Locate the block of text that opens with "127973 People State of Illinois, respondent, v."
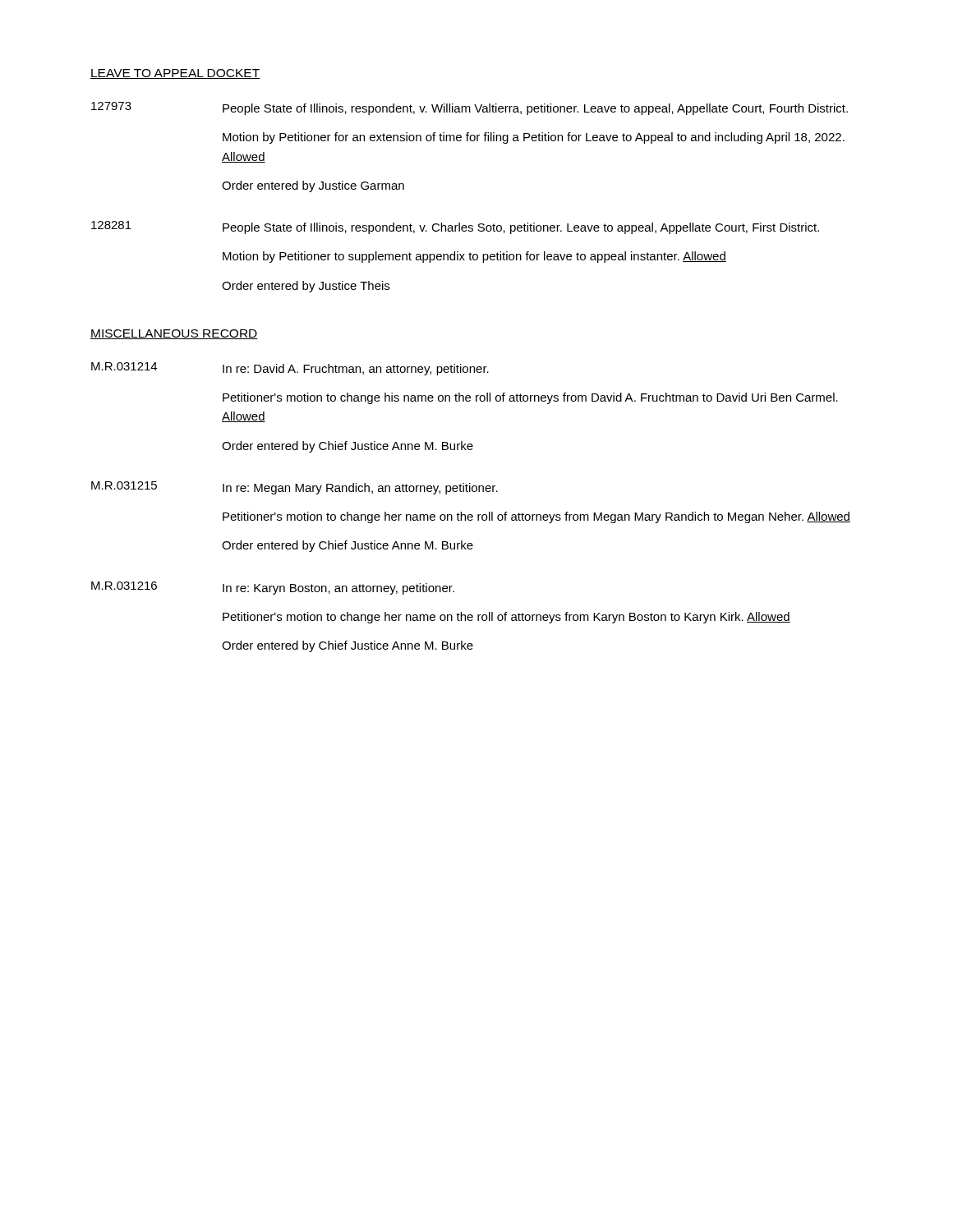 [476, 147]
